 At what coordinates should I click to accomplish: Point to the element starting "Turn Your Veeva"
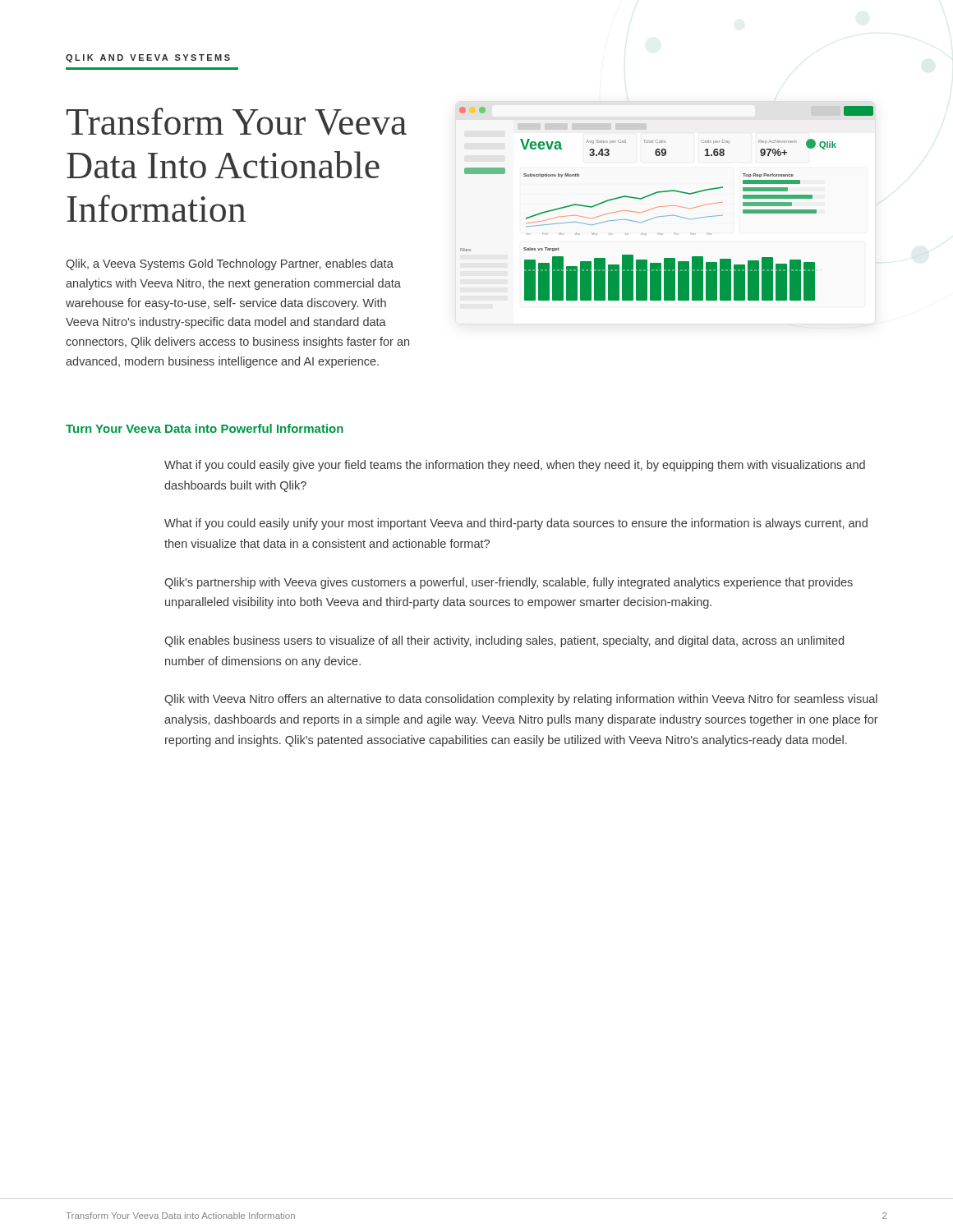[x=205, y=428]
